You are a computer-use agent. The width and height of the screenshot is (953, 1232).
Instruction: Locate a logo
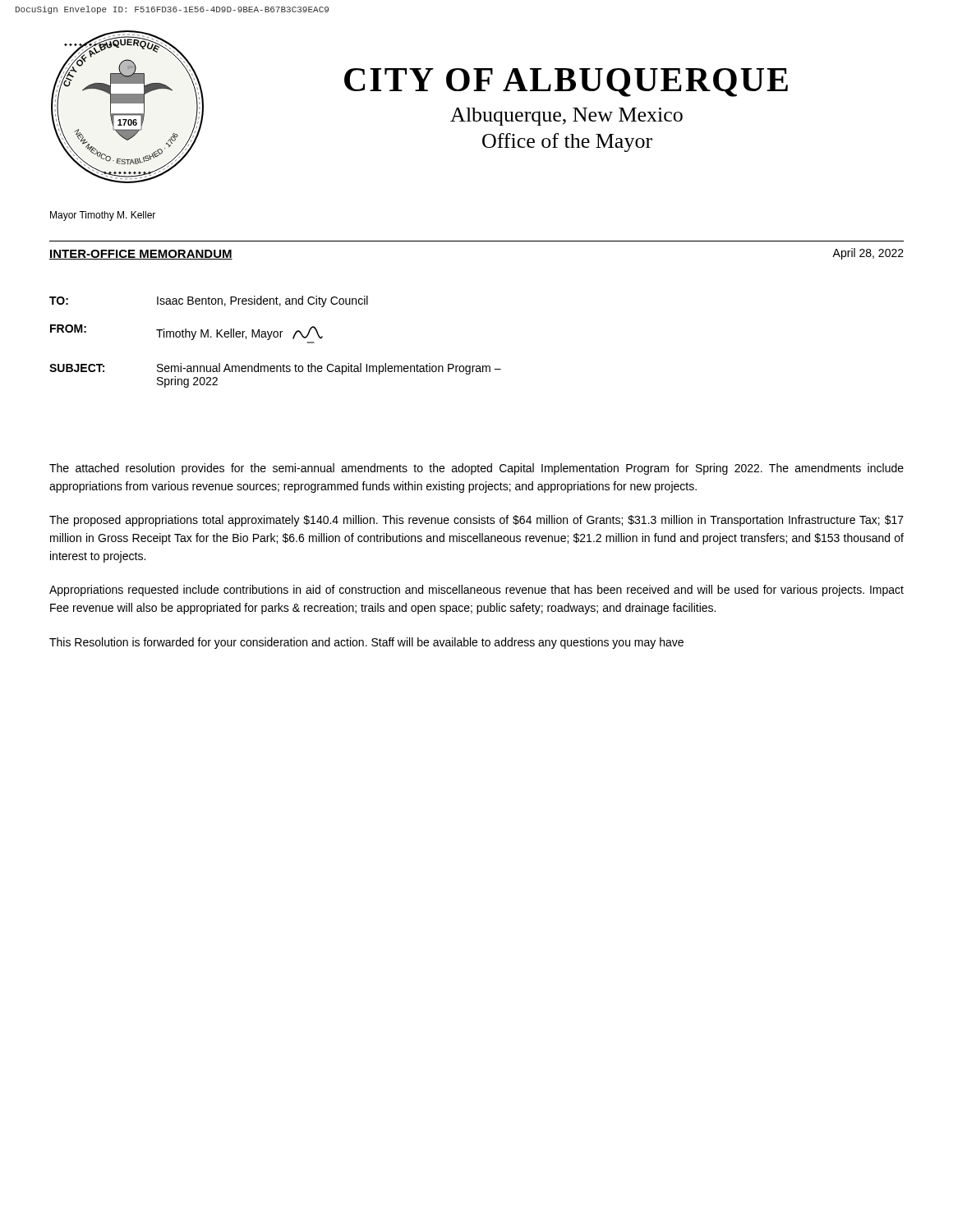pos(127,107)
